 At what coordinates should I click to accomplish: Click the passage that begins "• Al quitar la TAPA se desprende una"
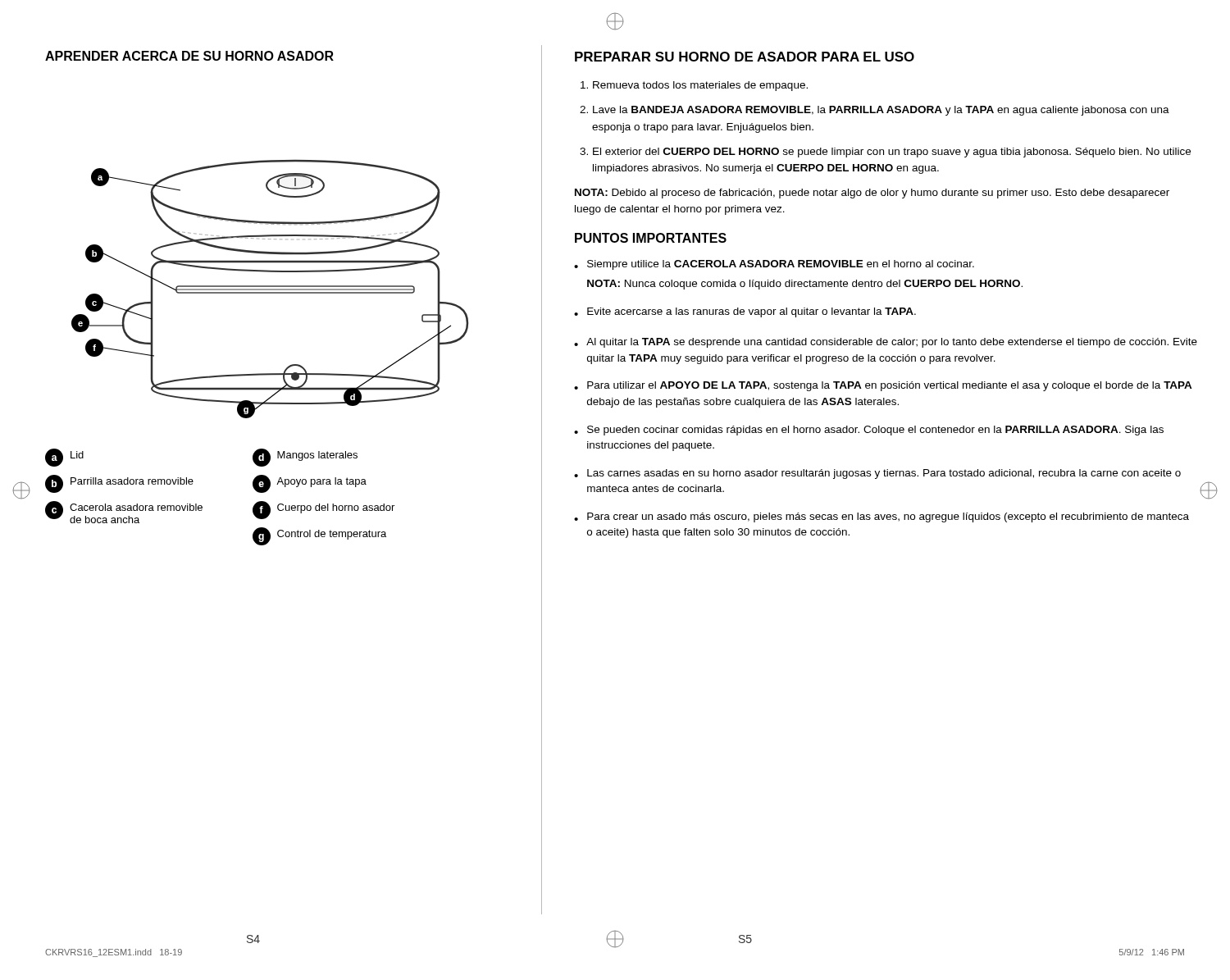pyautogui.click(x=886, y=350)
